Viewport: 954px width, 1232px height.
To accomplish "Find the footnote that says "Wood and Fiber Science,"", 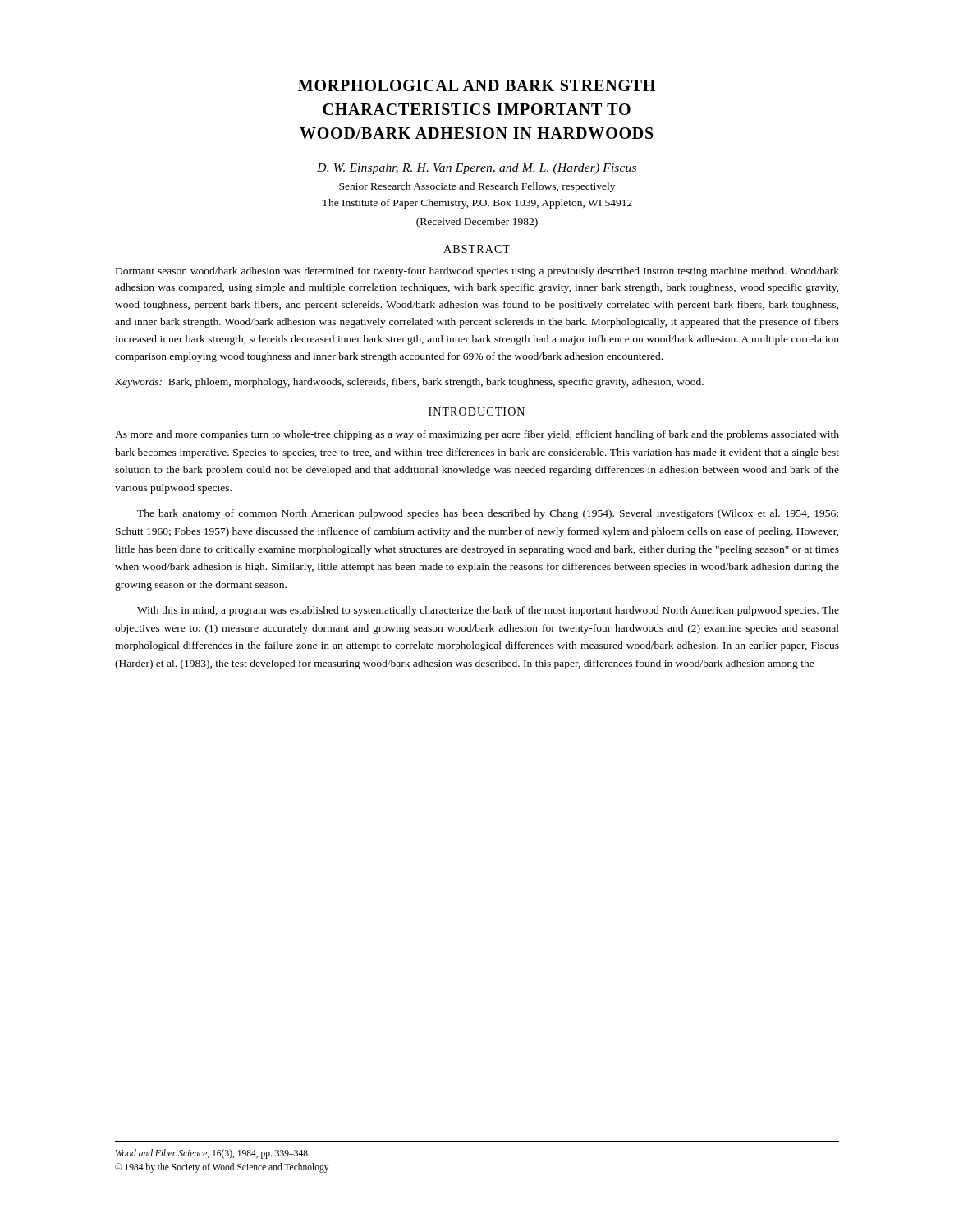I will tap(212, 1154).
